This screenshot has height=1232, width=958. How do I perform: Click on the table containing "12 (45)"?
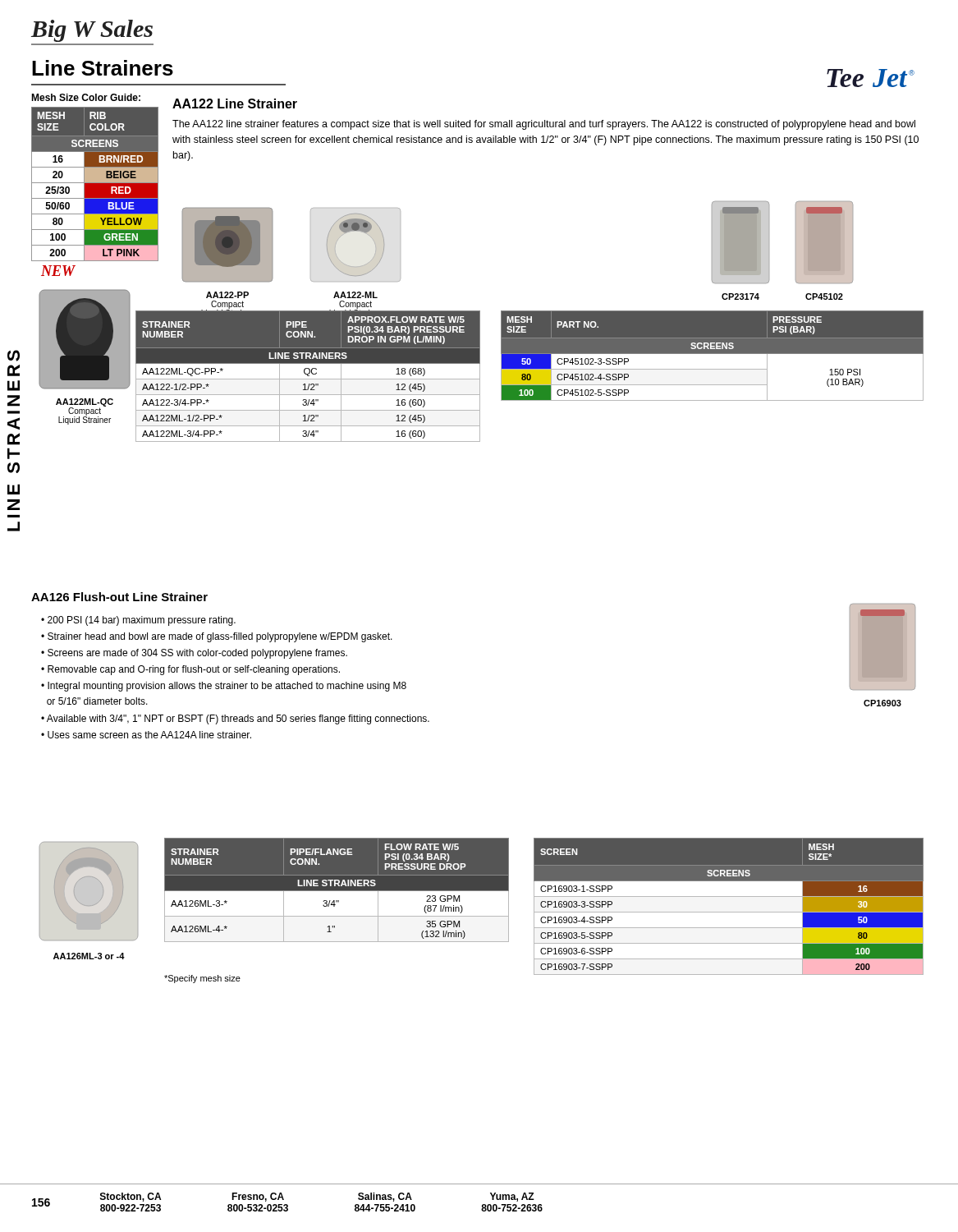pos(308,376)
